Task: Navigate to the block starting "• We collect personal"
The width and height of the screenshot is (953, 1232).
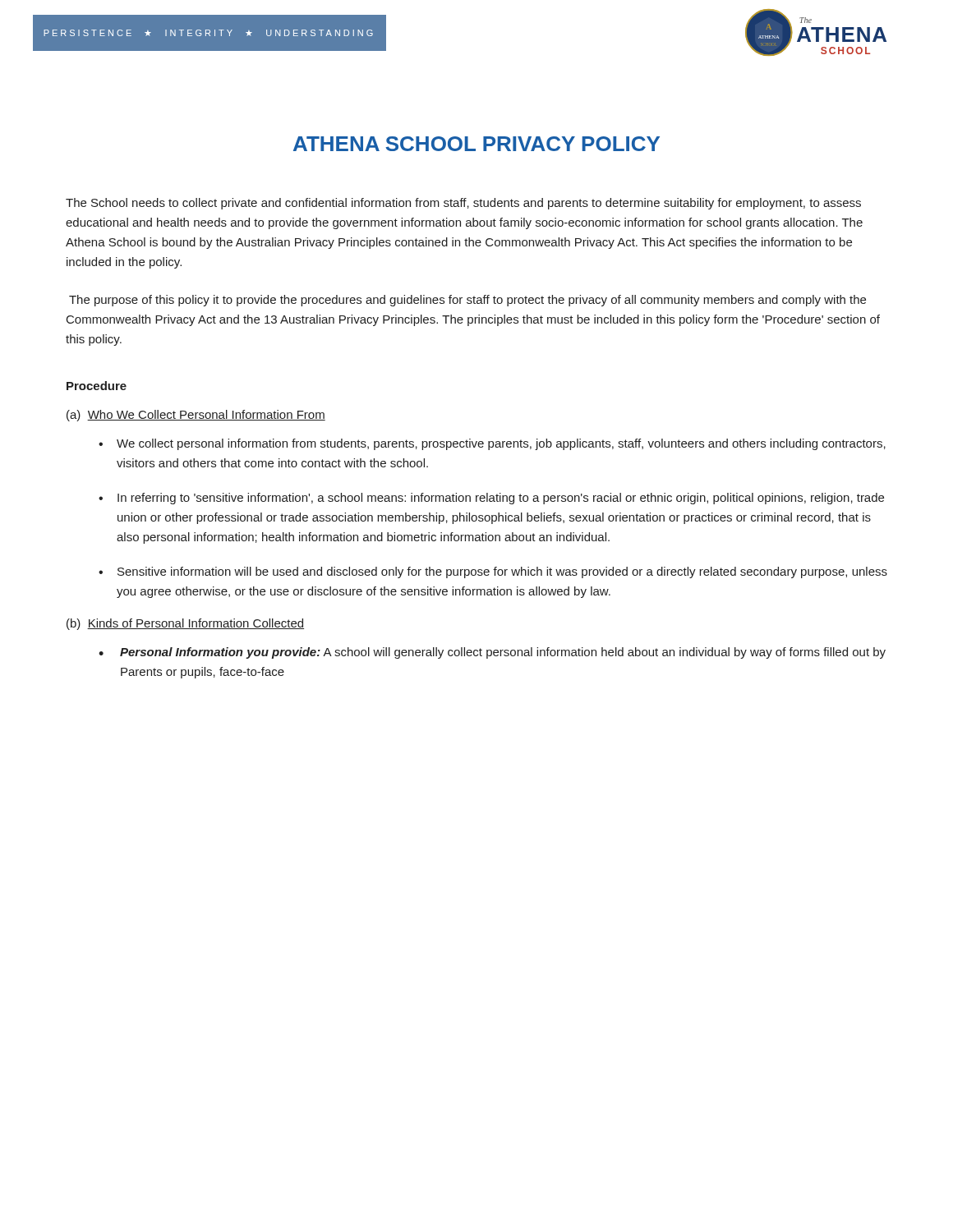Action: (493, 453)
